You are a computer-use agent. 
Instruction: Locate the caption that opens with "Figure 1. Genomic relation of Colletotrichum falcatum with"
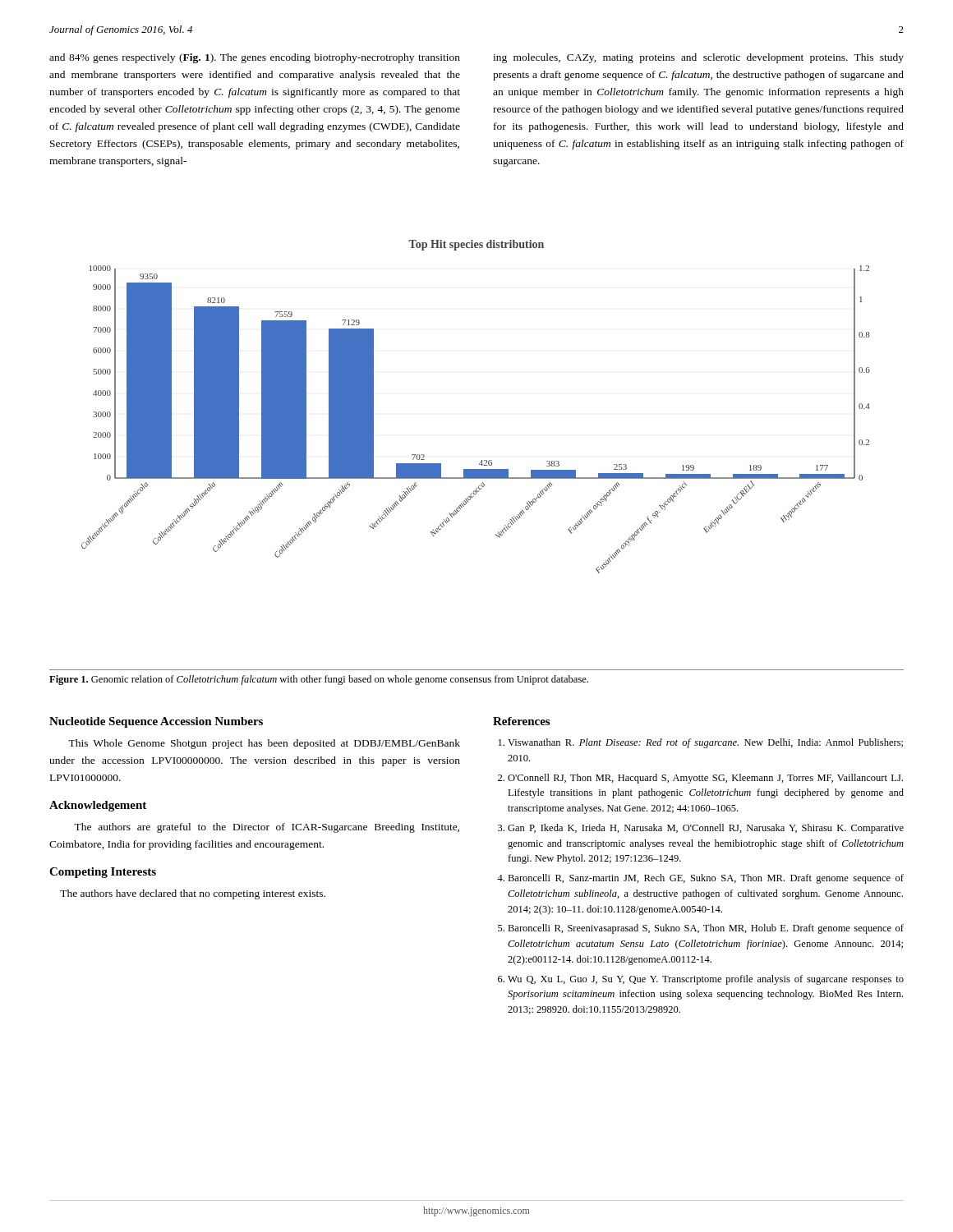319,679
